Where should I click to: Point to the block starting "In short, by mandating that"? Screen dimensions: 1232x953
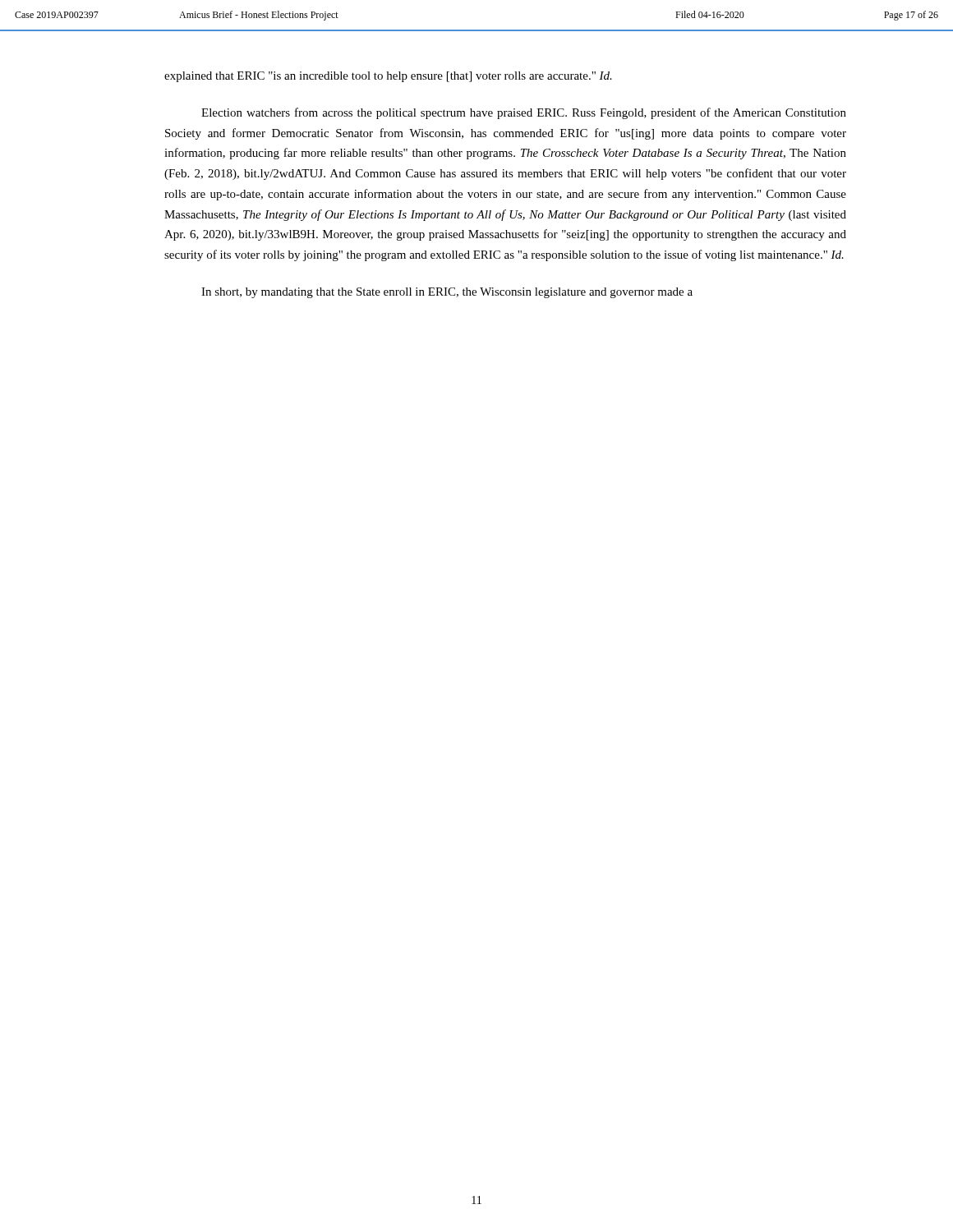click(x=505, y=292)
